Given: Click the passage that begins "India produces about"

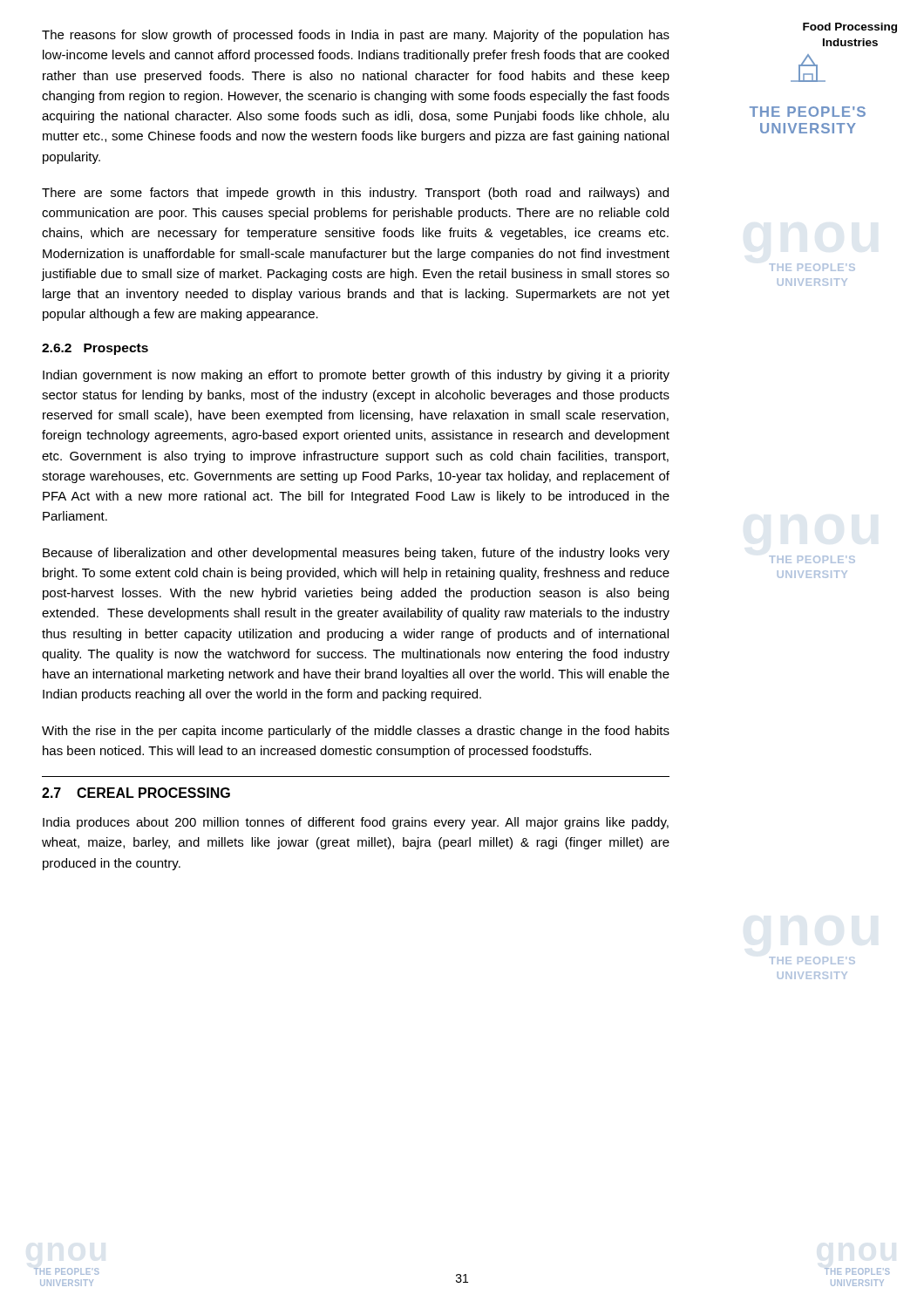Looking at the screenshot, I should tap(356, 842).
